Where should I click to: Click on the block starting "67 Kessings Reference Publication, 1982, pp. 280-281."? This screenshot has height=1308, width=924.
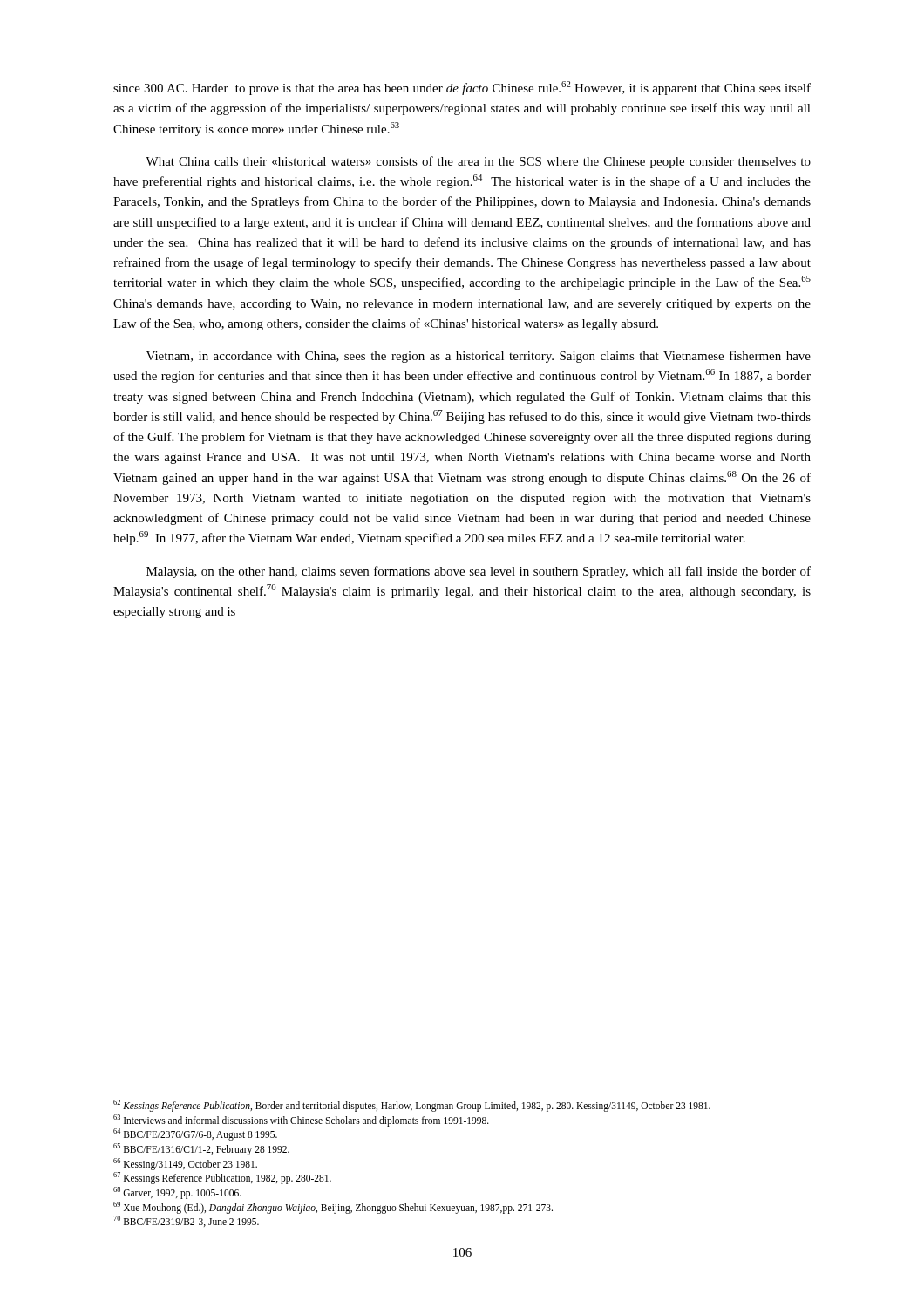(x=222, y=1178)
